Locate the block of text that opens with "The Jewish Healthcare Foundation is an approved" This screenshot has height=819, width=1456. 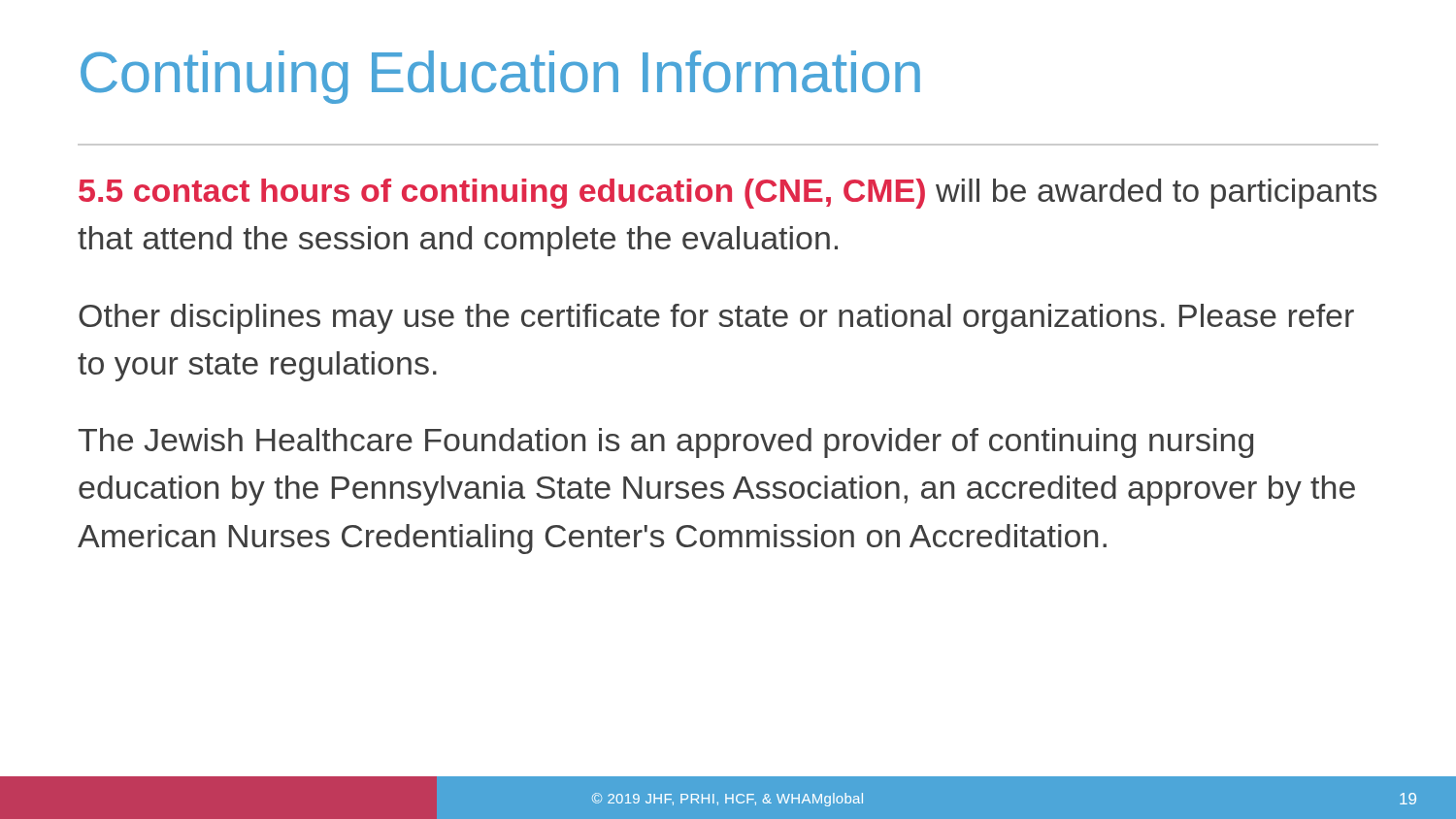[x=717, y=488]
